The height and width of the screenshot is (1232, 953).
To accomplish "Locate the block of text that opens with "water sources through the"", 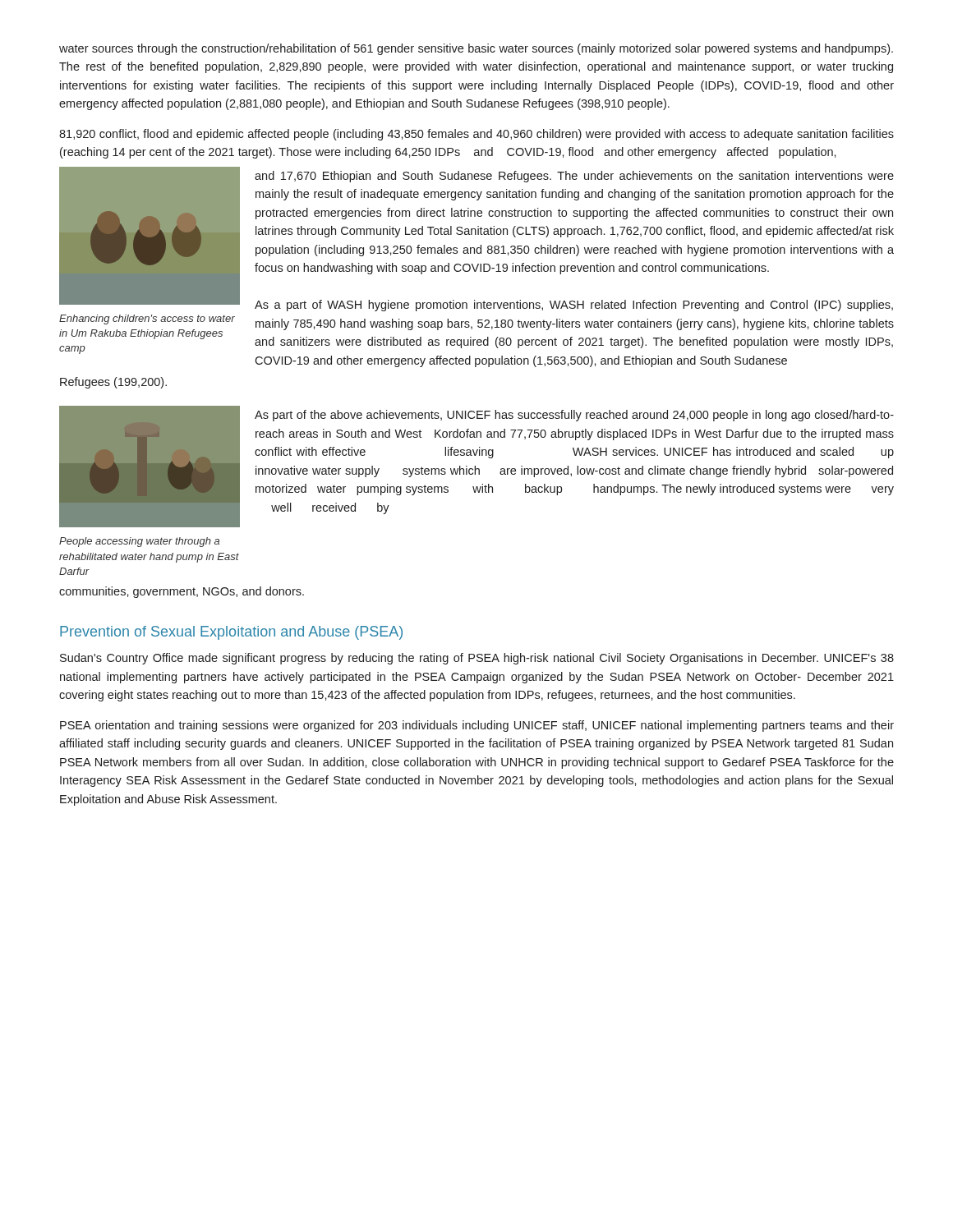I will click(476, 76).
